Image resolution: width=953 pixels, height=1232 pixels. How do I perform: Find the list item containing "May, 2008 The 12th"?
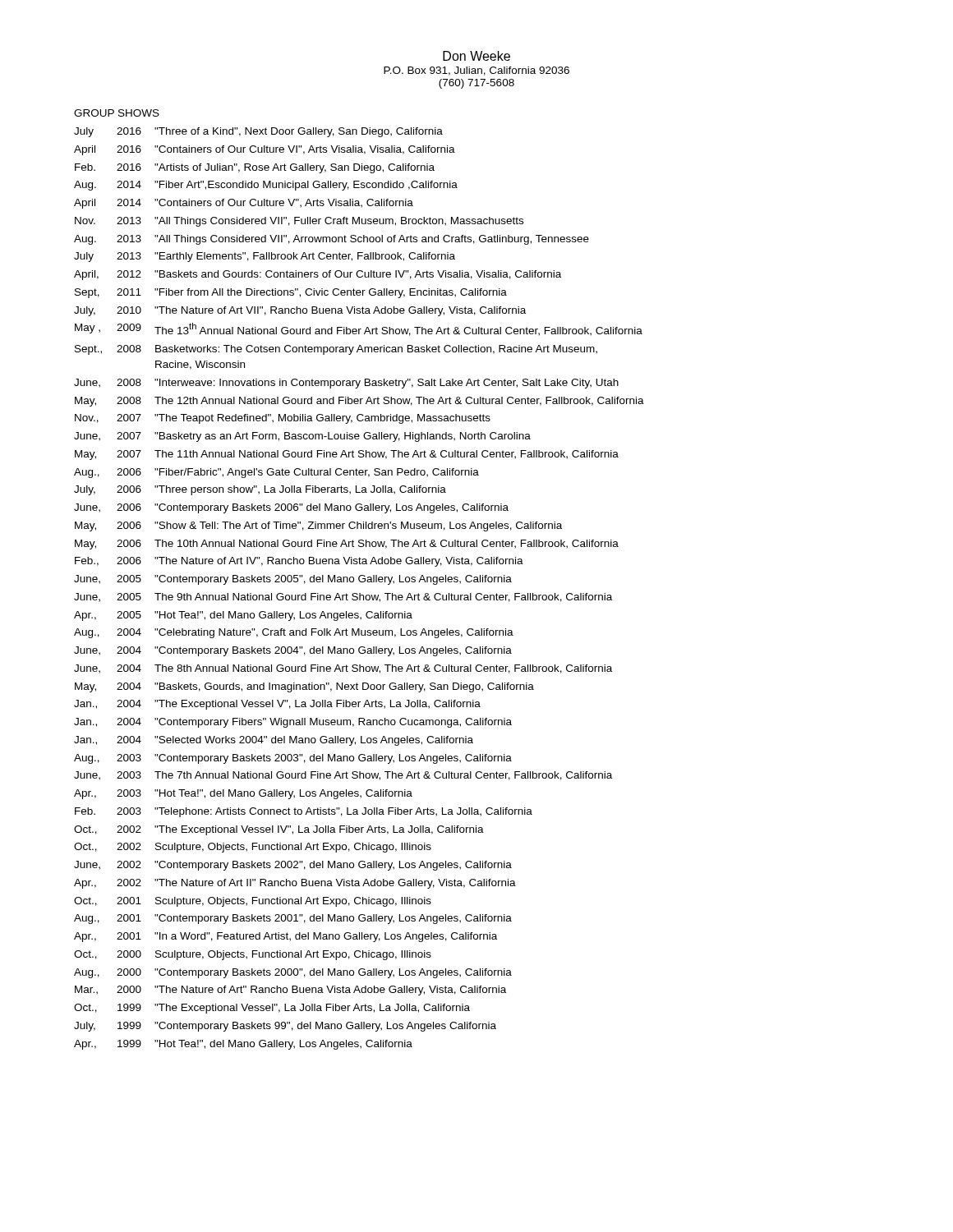(476, 400)
